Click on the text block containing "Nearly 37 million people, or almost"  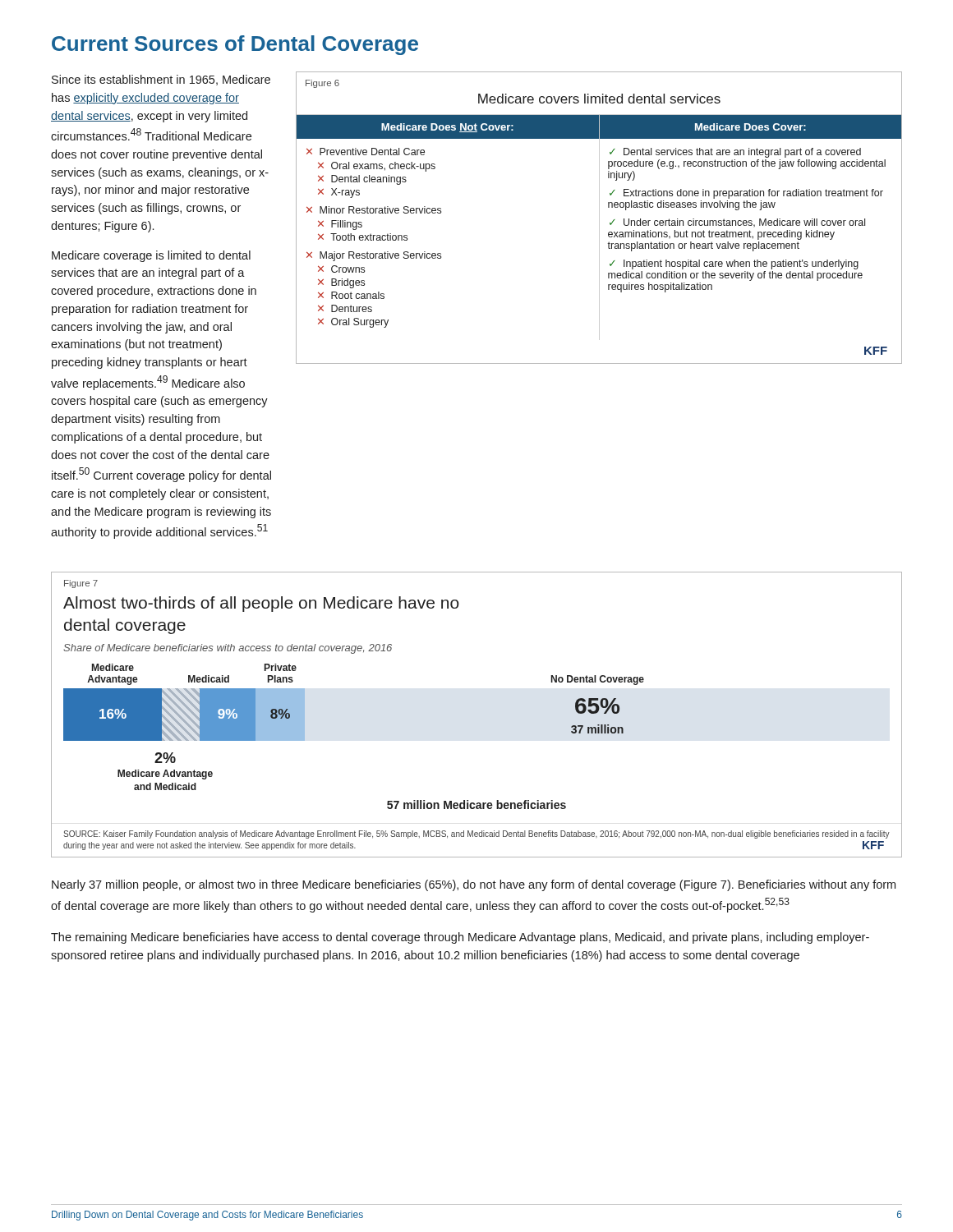point(474,895)
